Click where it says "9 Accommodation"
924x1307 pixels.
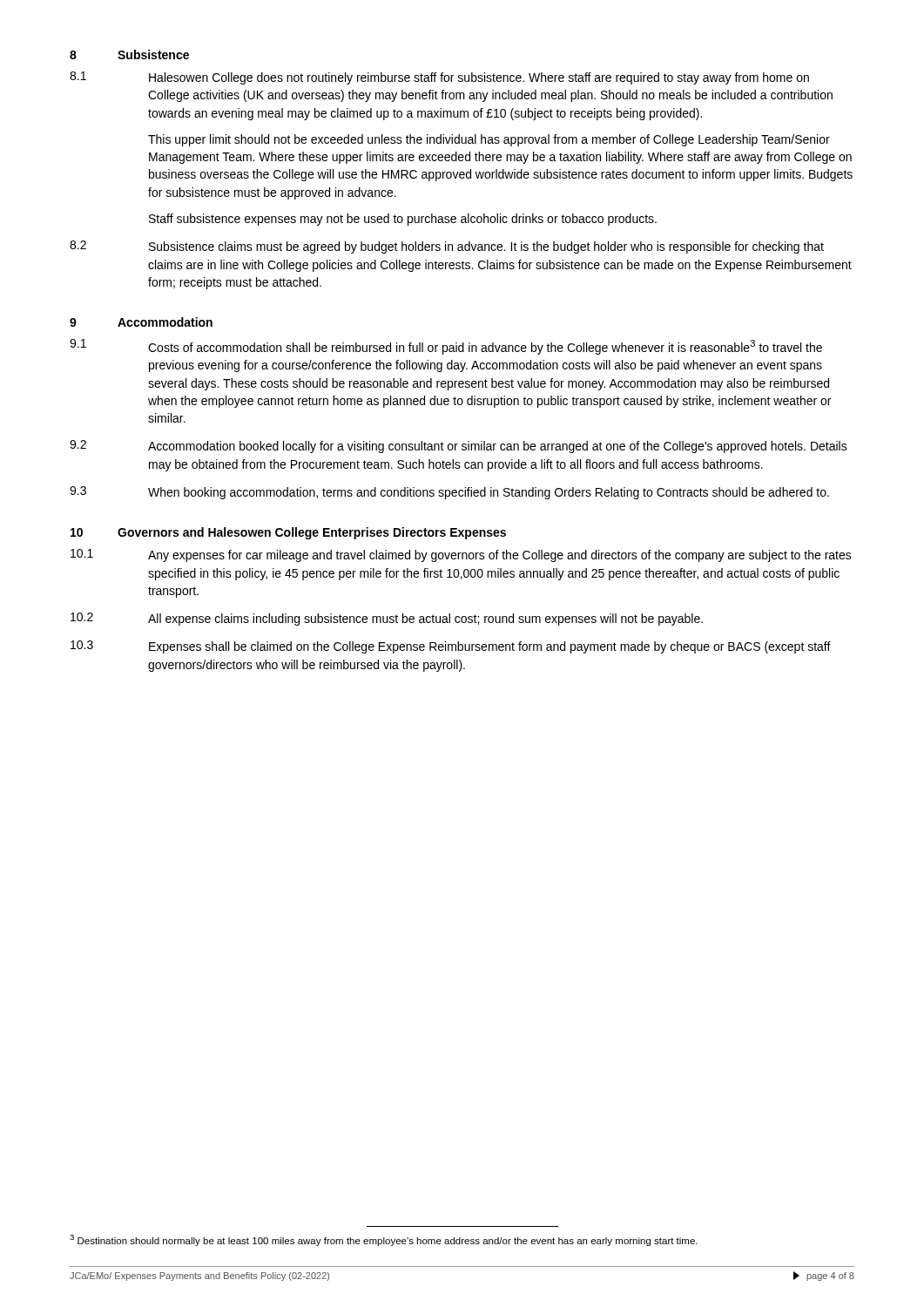(141, 323)
